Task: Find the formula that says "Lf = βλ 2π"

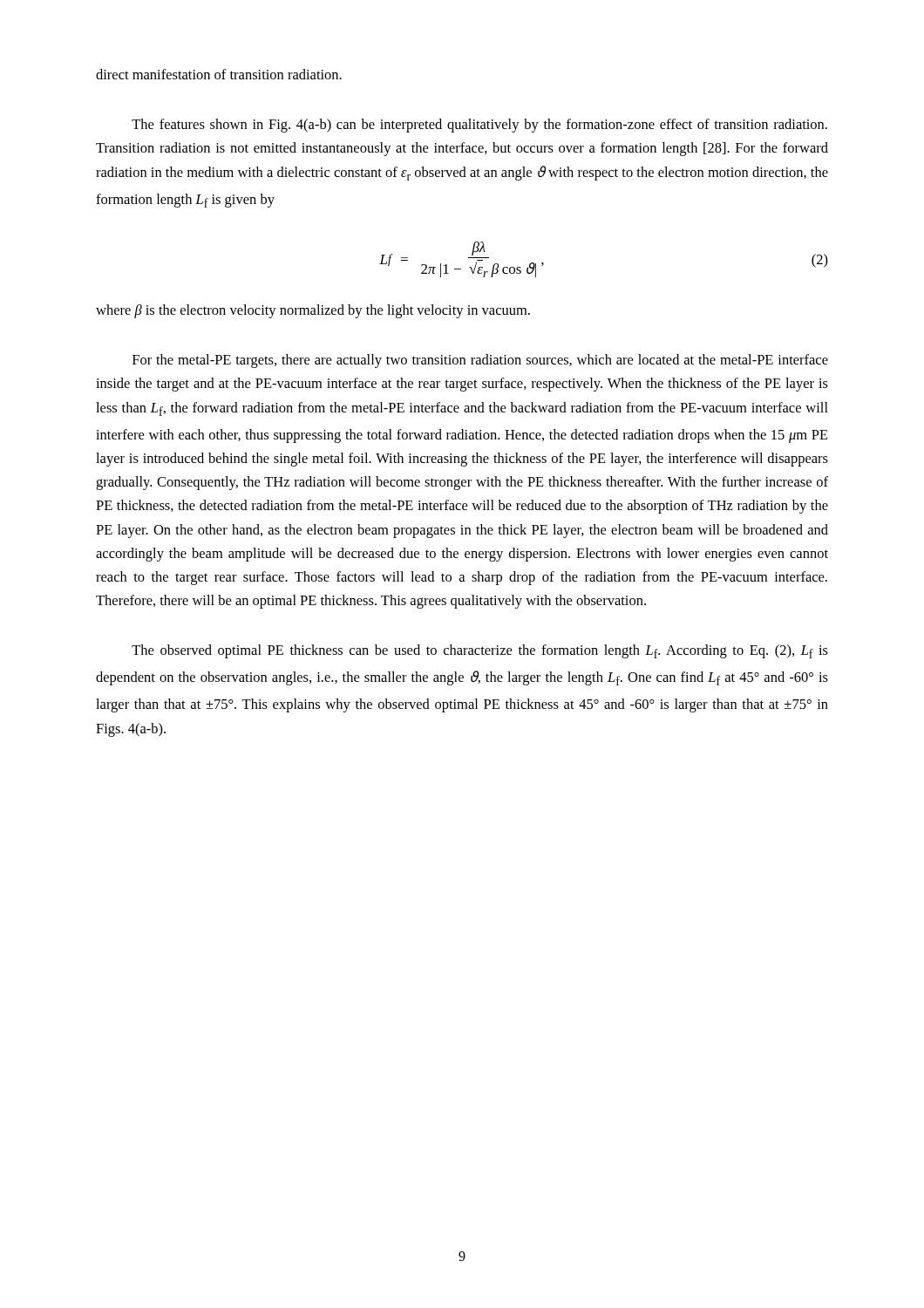Action: [x=462, y=260]
